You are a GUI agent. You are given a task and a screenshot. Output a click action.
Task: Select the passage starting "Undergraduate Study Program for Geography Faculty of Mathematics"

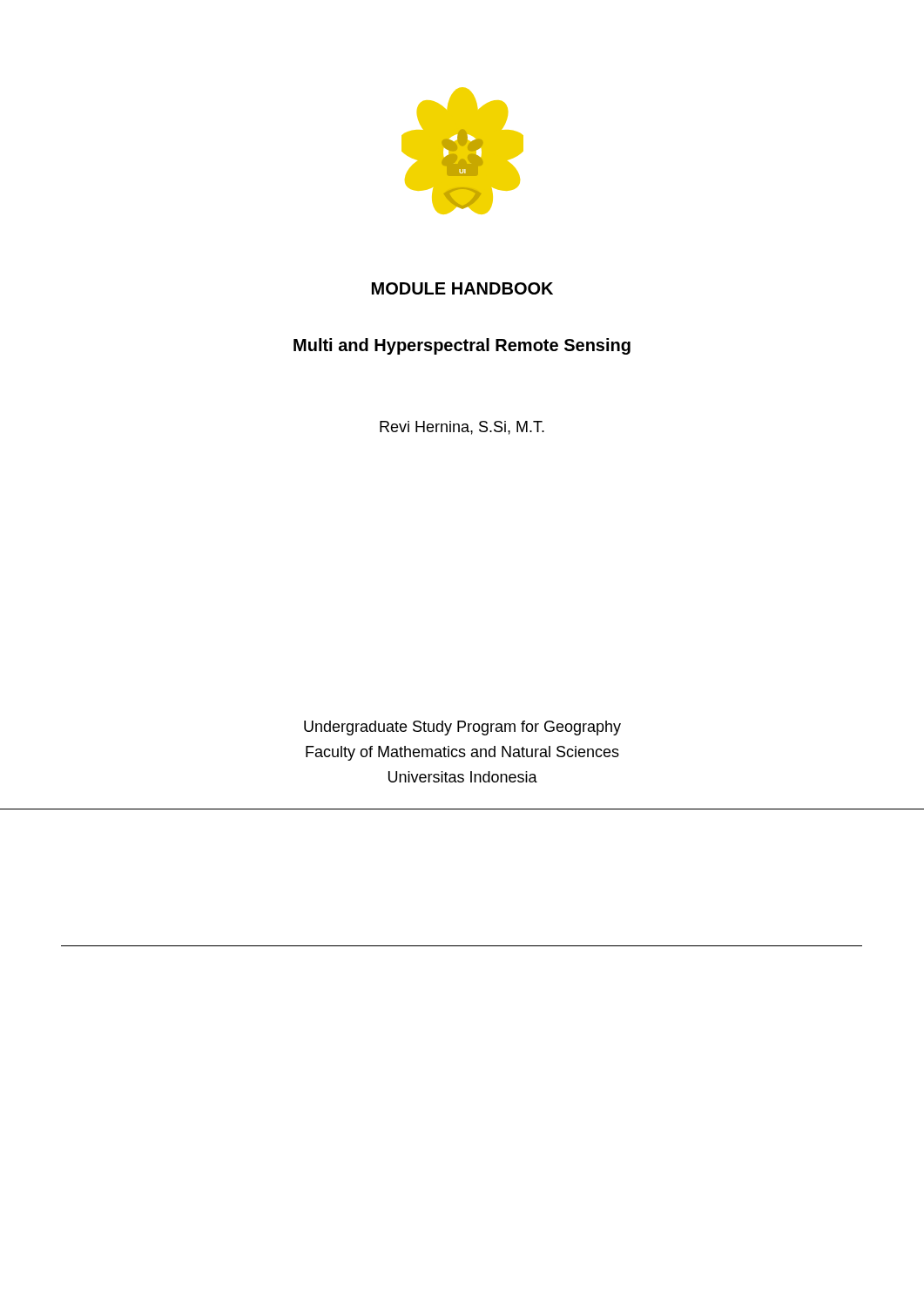(x=462, y=752)
